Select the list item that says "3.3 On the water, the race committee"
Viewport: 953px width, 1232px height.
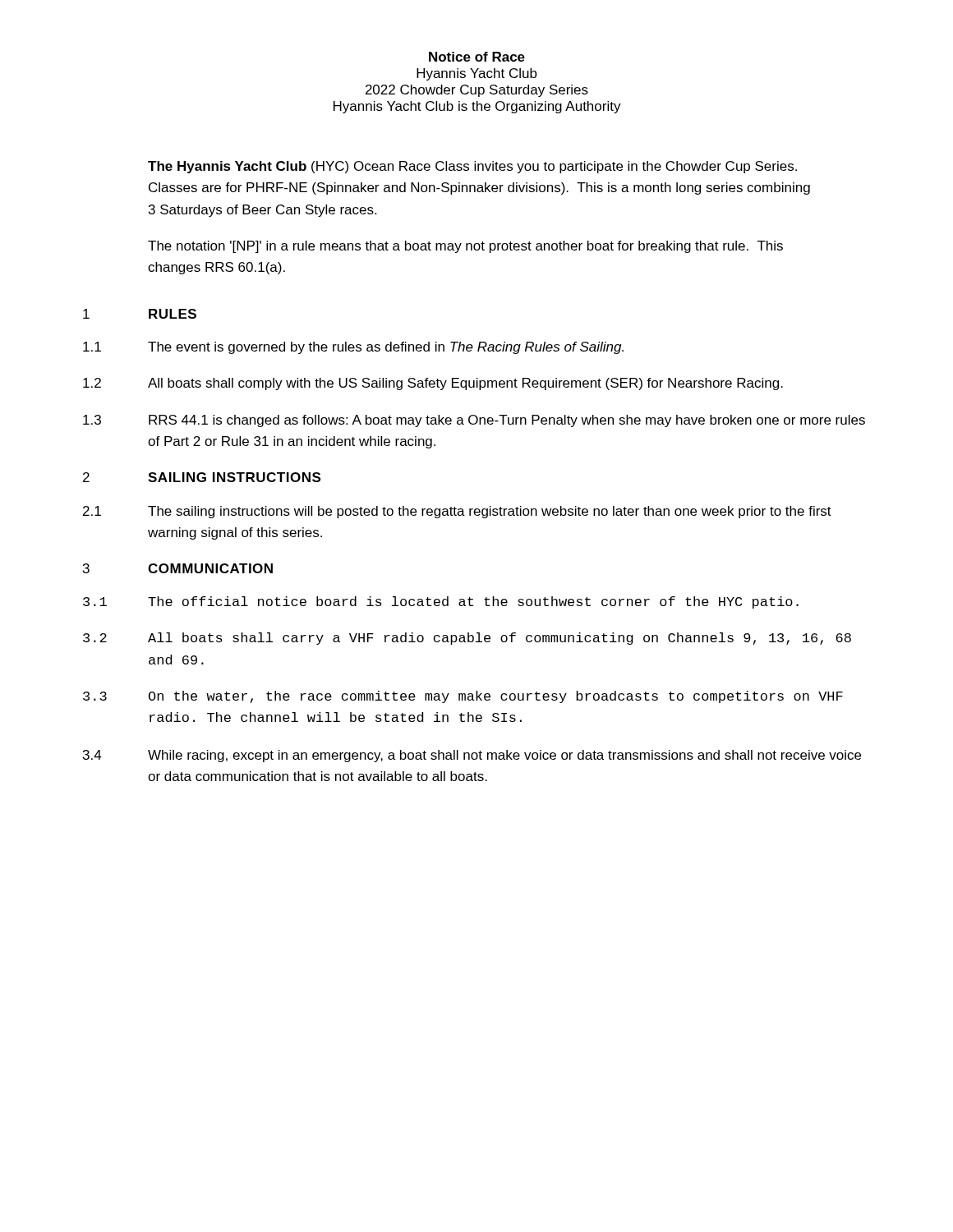(476, 708)
